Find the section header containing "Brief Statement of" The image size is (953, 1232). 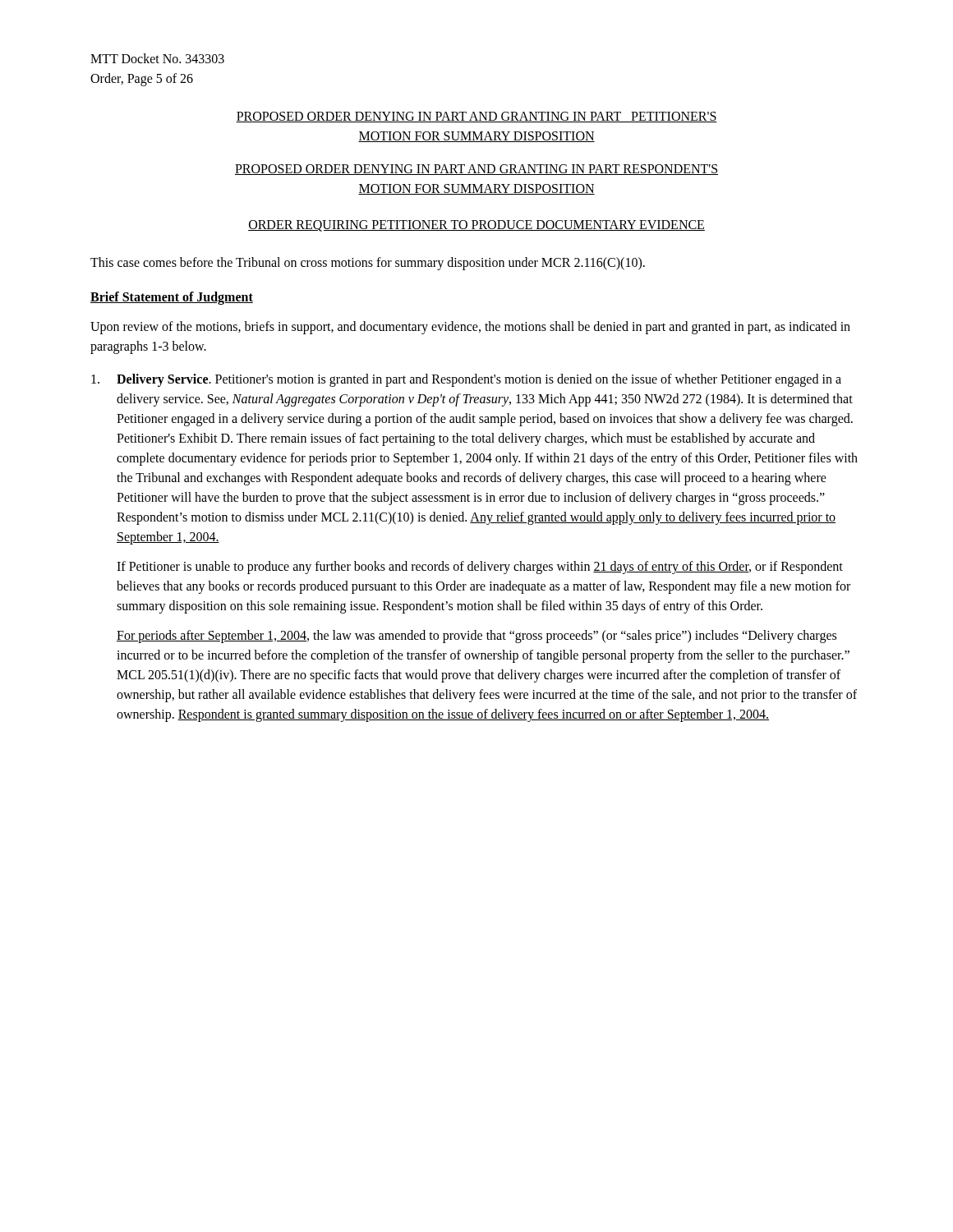coord(172,297)
